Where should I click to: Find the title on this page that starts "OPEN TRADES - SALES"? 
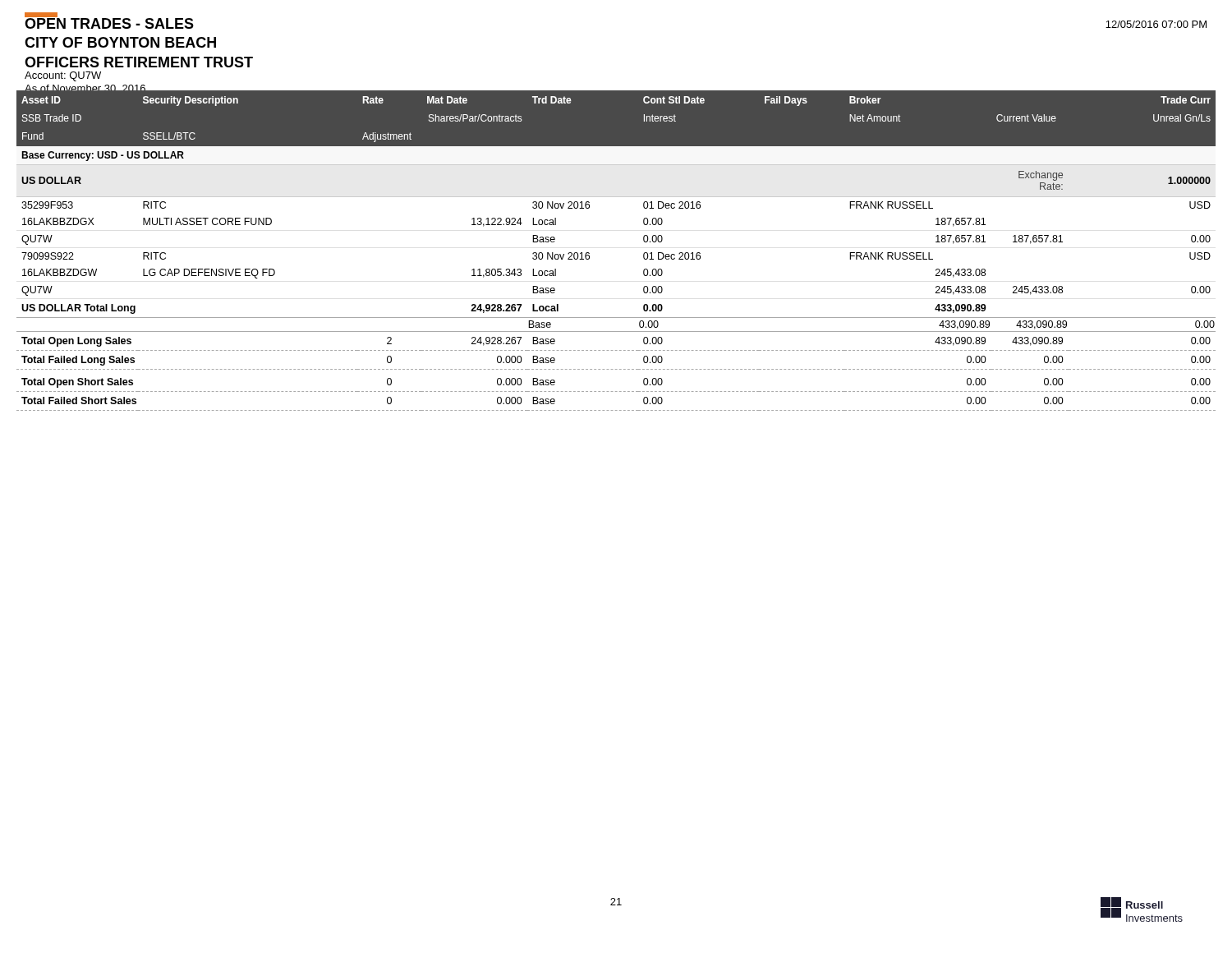(x=139, y=44)
